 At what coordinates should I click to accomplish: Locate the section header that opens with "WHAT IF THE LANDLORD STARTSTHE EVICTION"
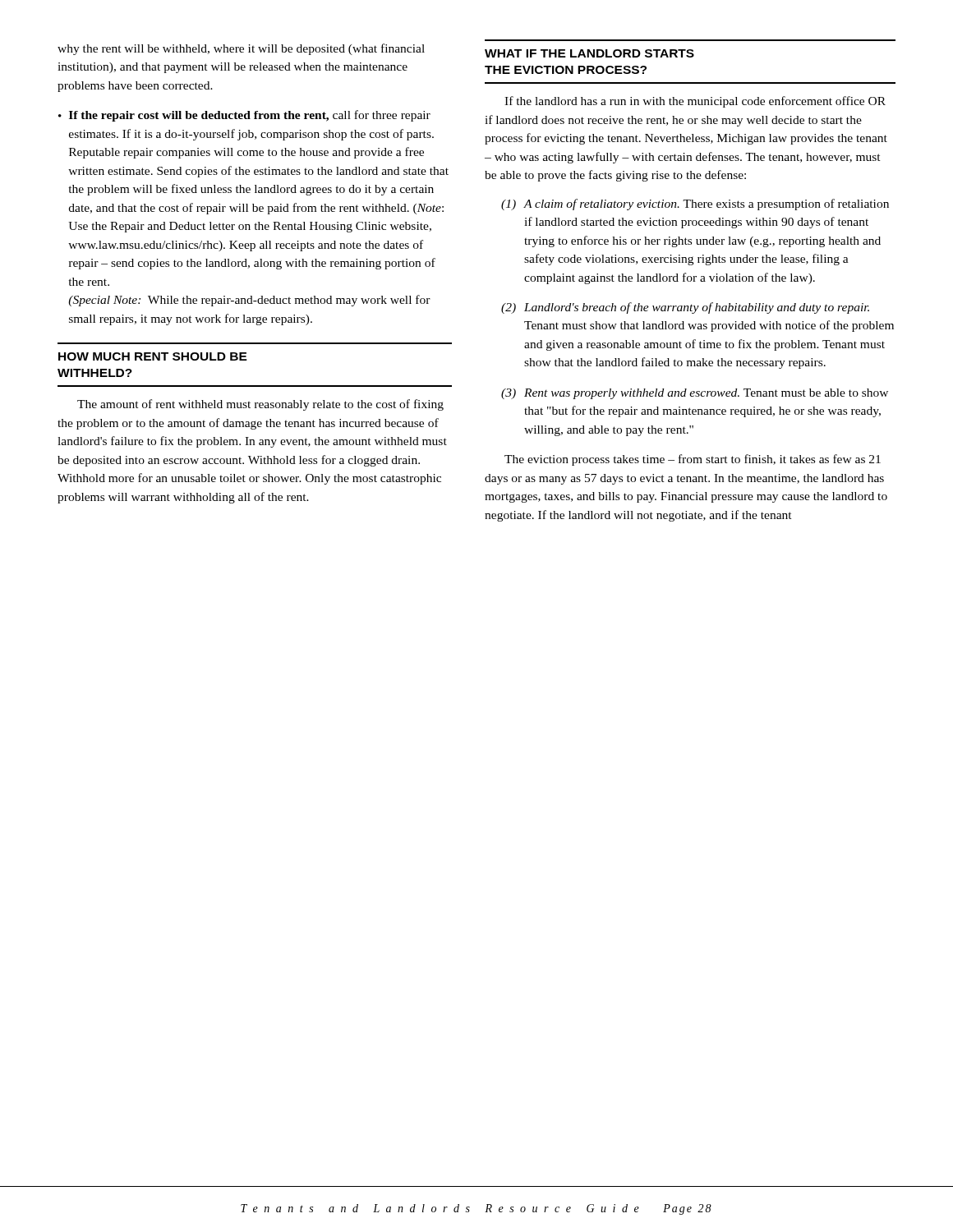tap(690, 62)
